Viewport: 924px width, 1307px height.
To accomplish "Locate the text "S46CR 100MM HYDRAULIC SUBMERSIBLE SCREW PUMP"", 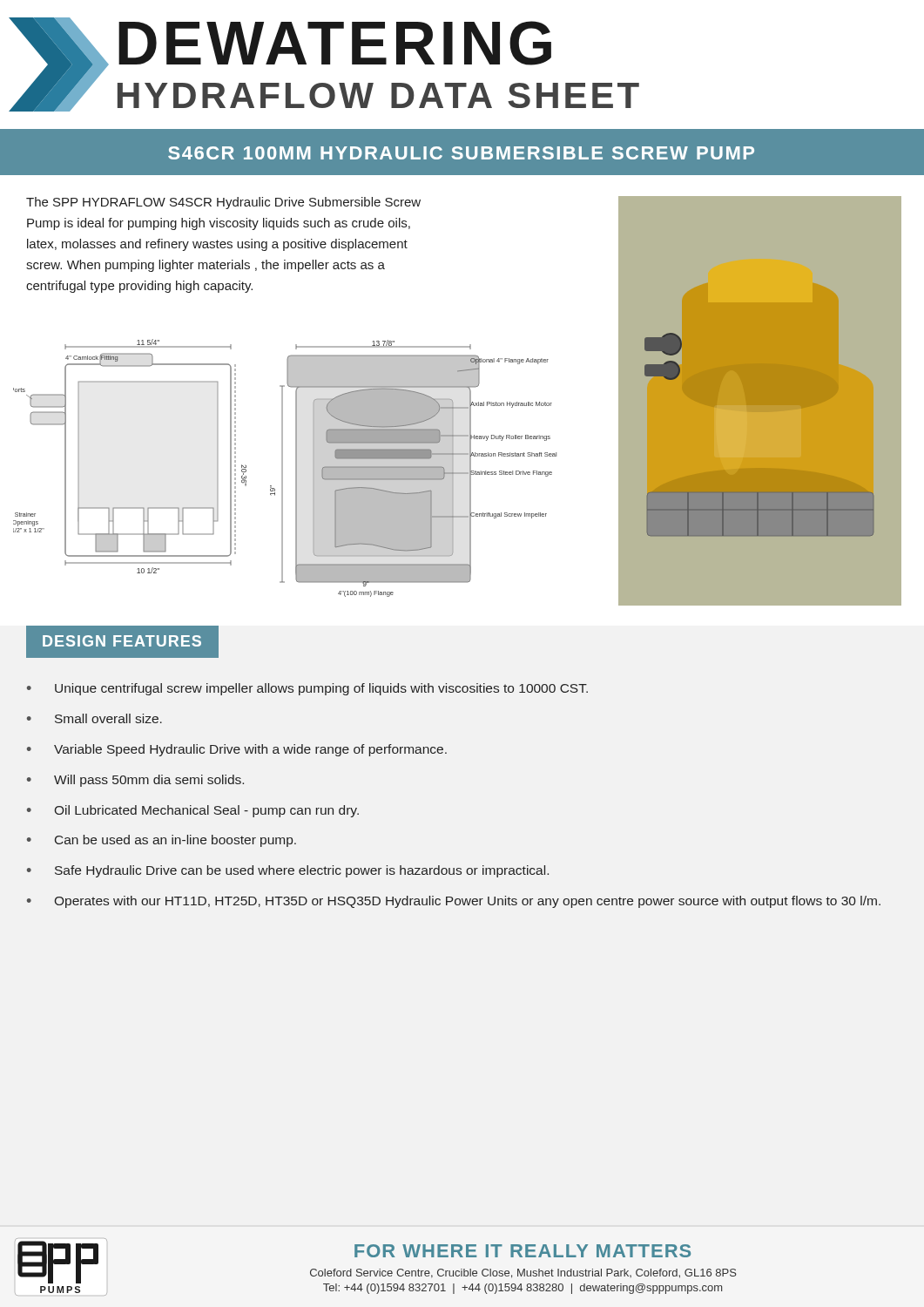I will (x=462, y=153).
